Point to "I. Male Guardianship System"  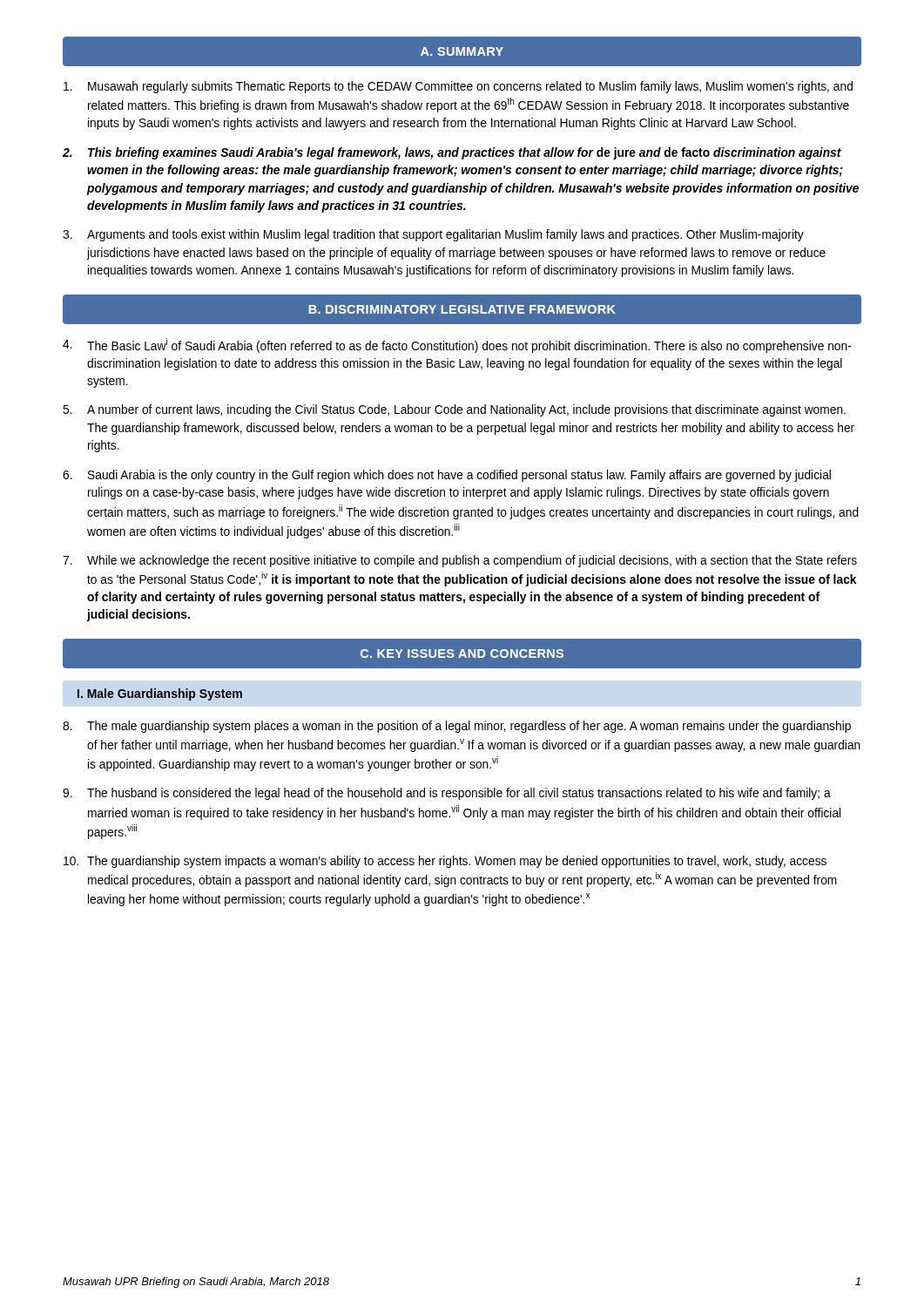click(x=160, y=693)
